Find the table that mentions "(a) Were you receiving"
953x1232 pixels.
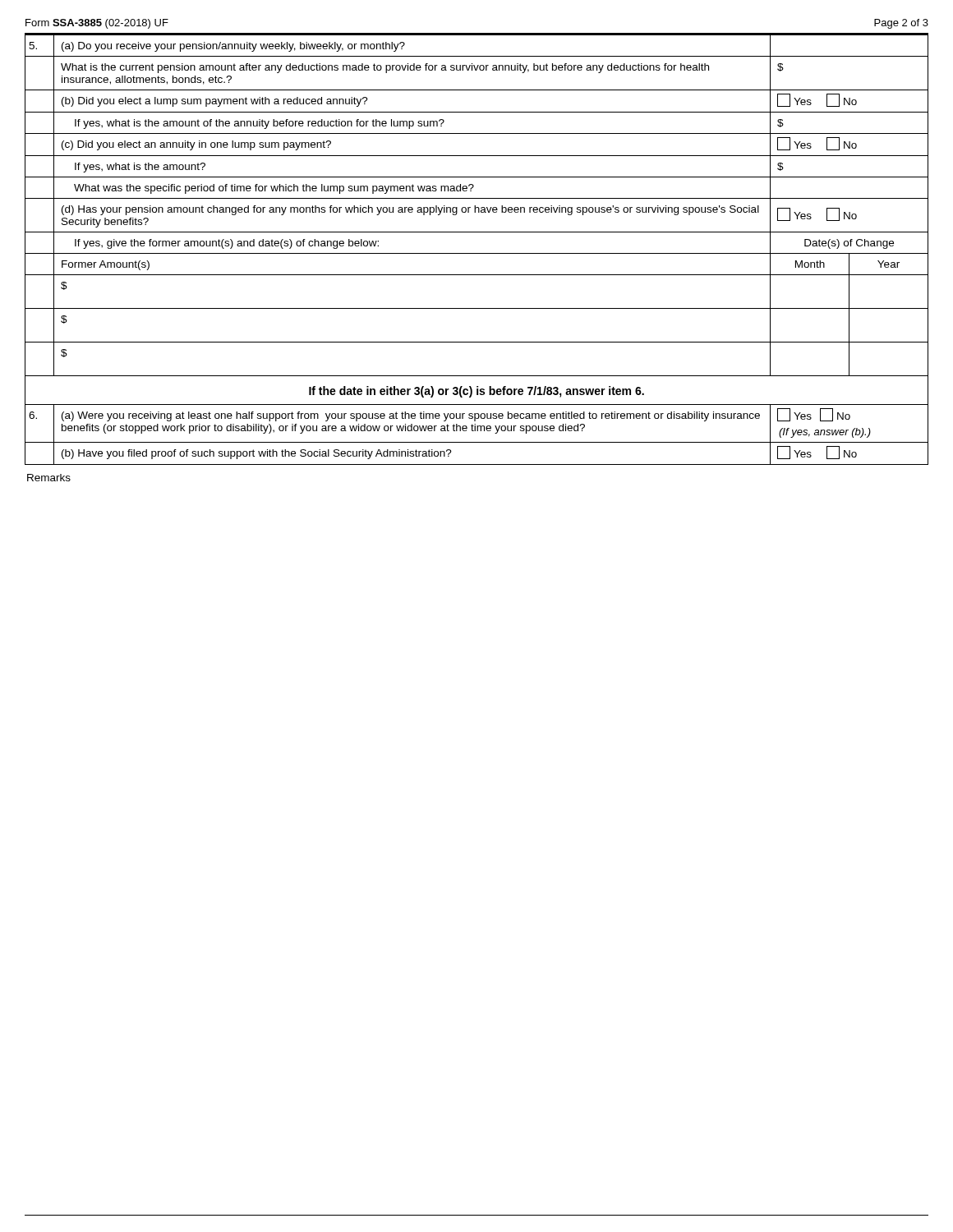pos(476,434)
